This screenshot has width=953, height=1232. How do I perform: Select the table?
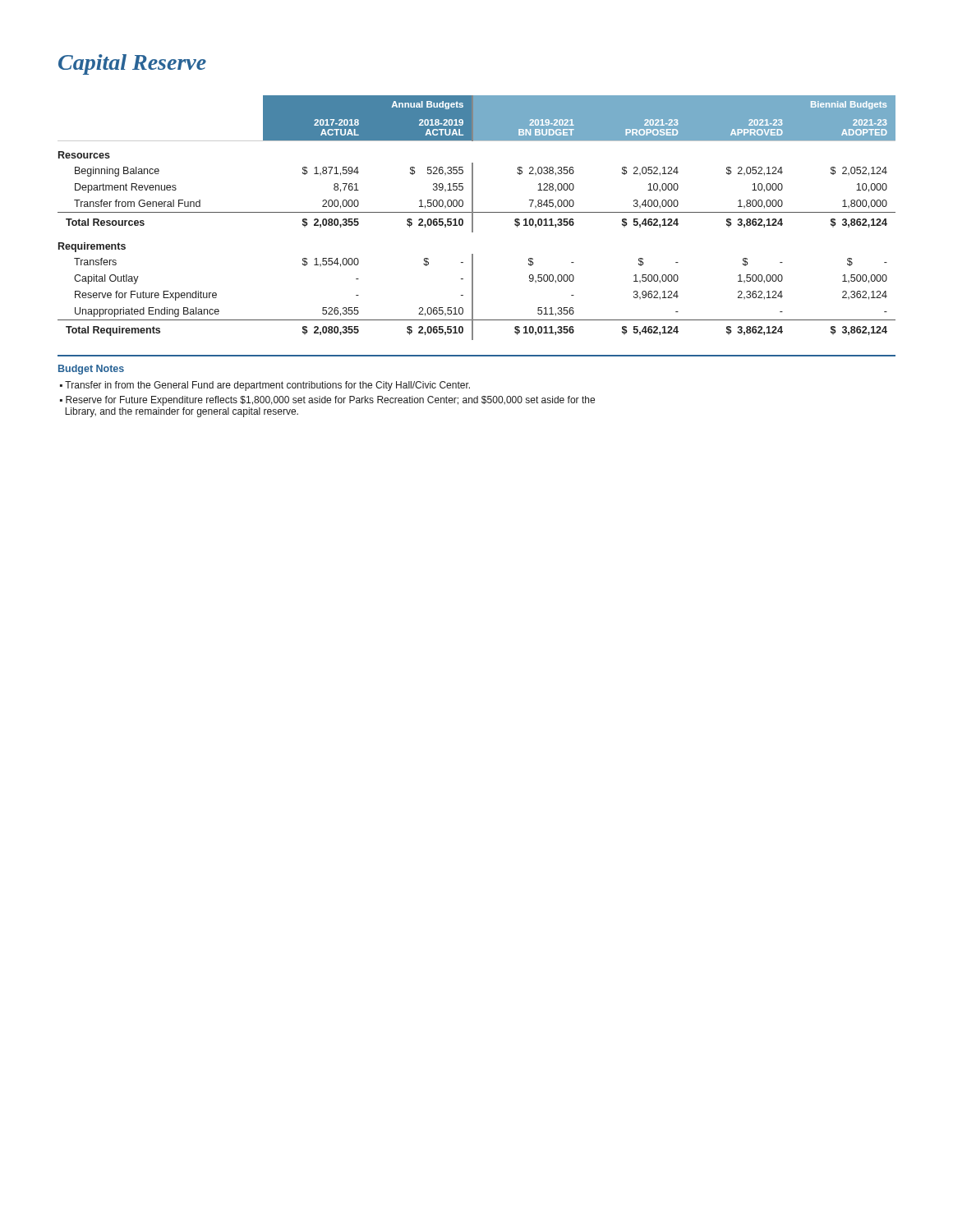pos(476,218)
